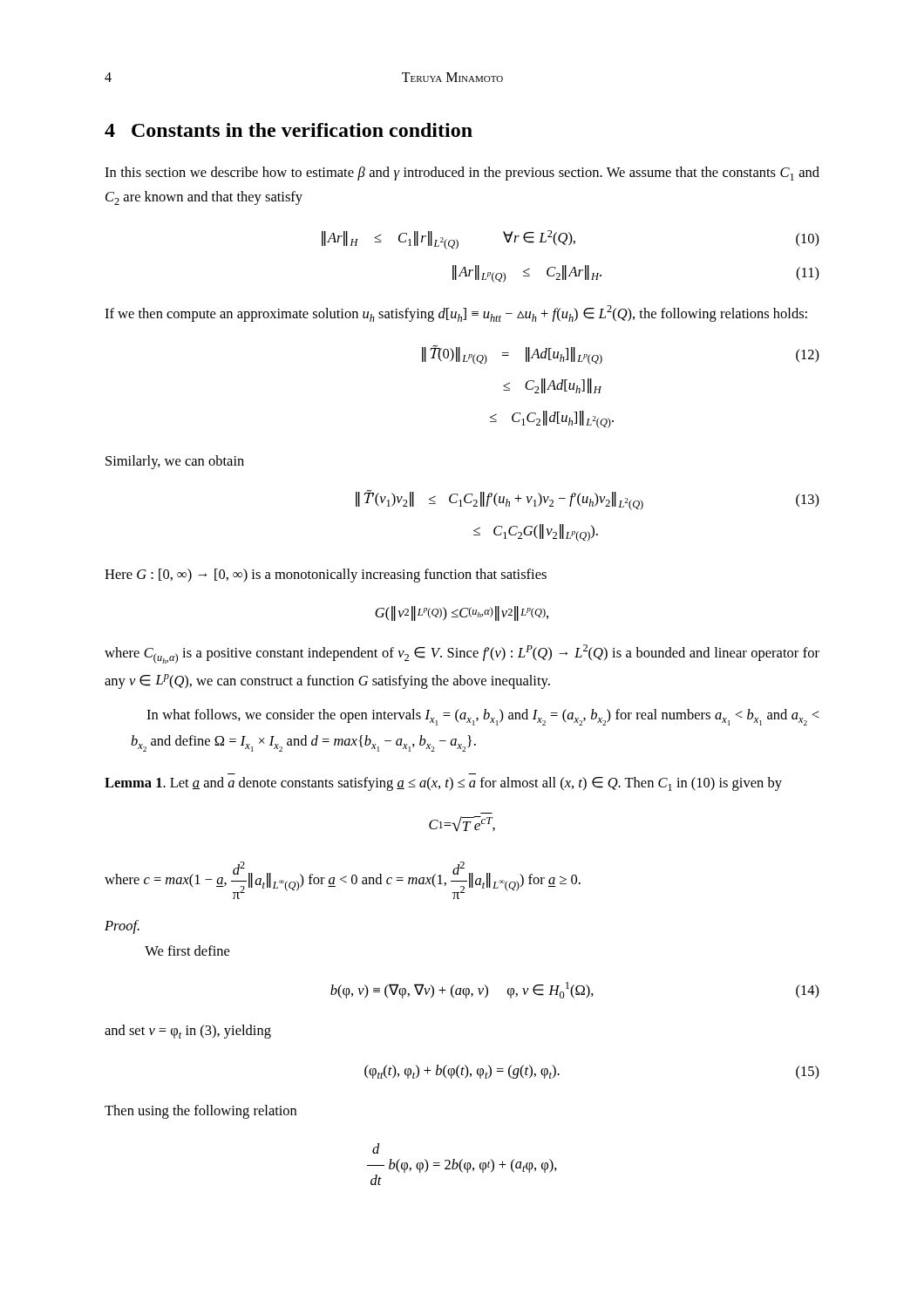Click on the text block starting "(φtt(t), φt) + b(φ(t), φt) ="

(462, 1072)
